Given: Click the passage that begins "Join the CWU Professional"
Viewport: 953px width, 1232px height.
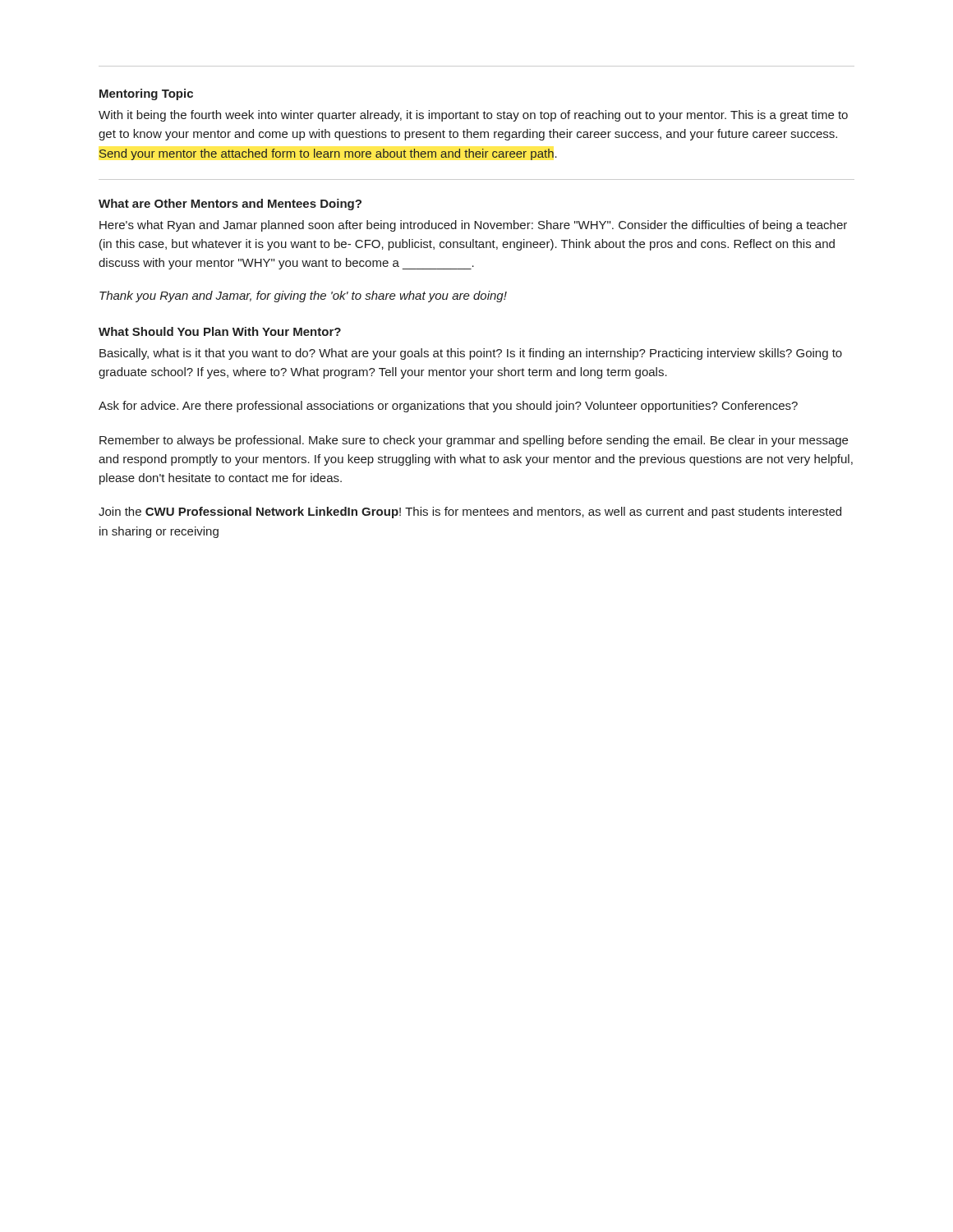Looking at the screenshot, I should pos(470,521).
